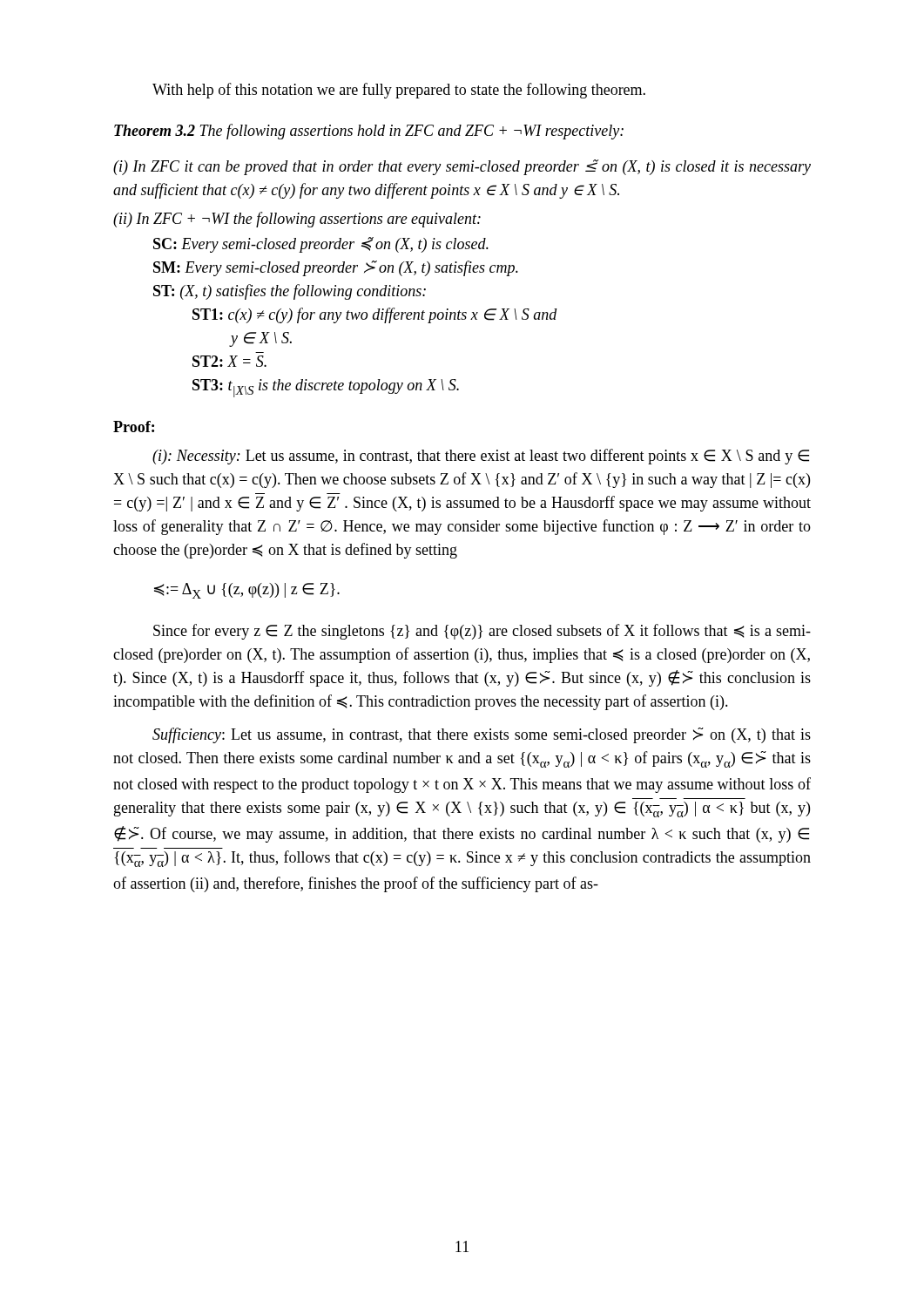Image resolution: width=924 pixels, height=1307 pixels.
Task: Select the text block containing "(i): Necessity: Let us assume, in"
Action: [462, 503]
